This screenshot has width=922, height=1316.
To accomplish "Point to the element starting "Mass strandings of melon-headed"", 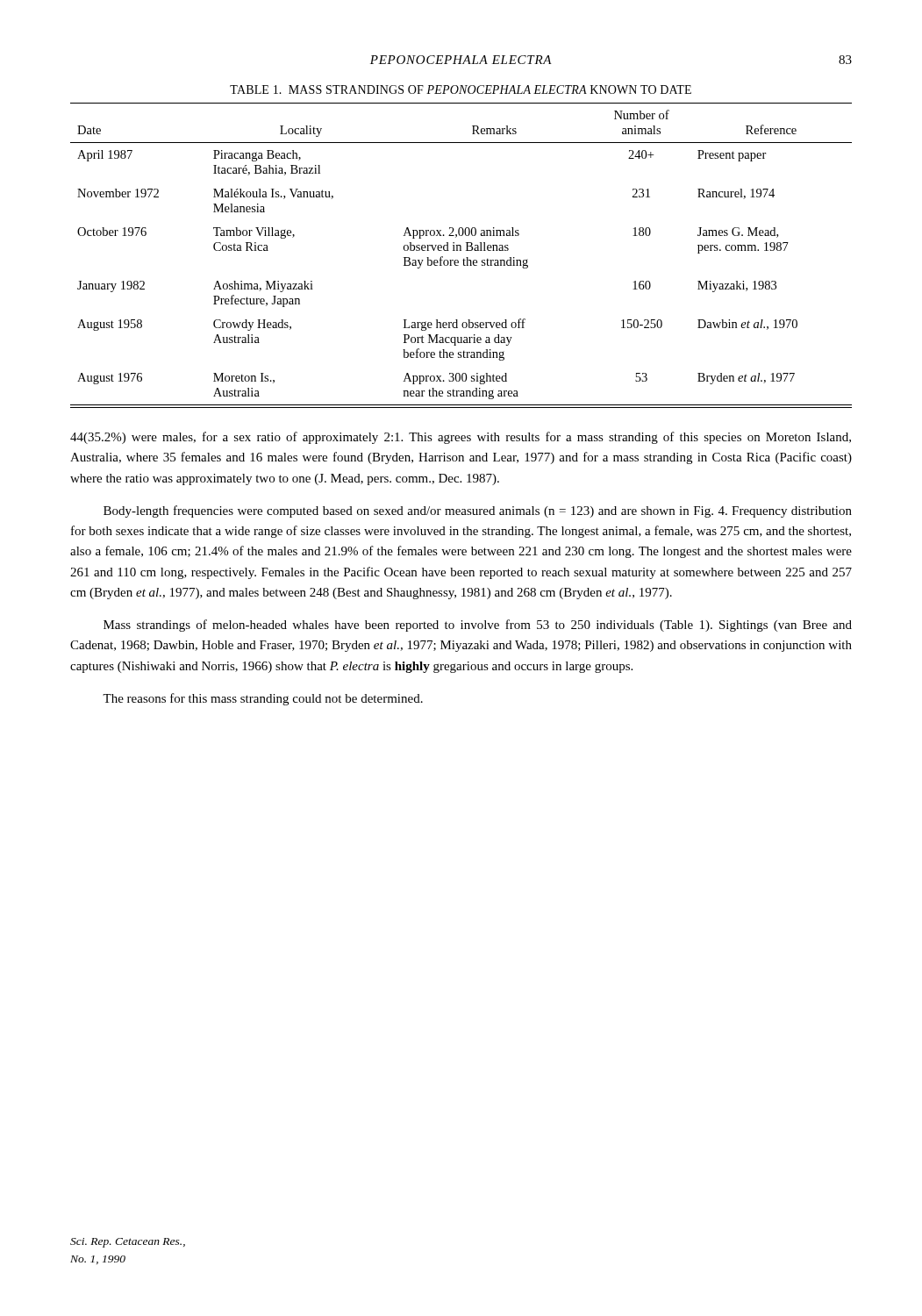I will point(461,645).
